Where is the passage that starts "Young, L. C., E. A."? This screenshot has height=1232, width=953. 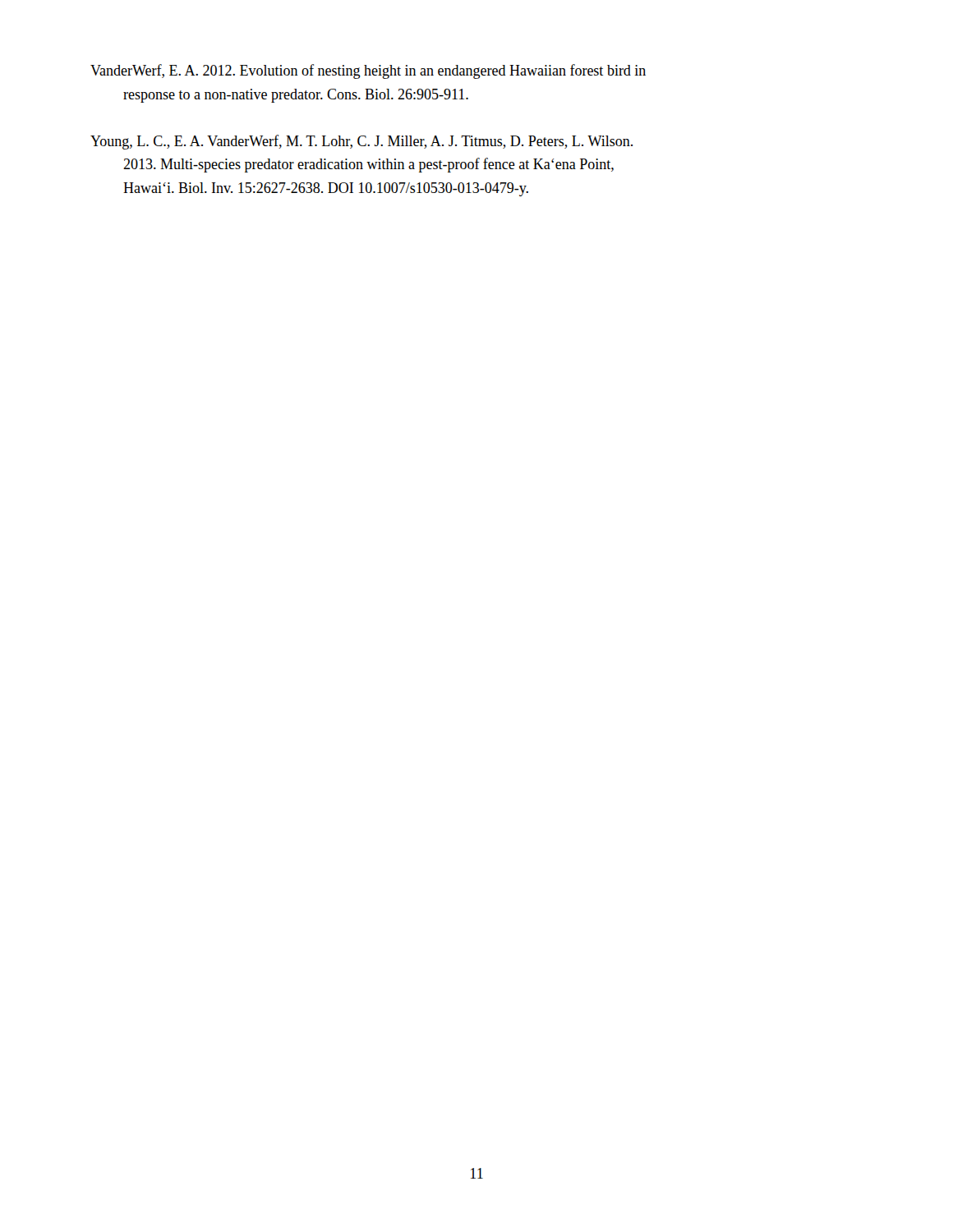pyautogui.click(x=476, y=165)
